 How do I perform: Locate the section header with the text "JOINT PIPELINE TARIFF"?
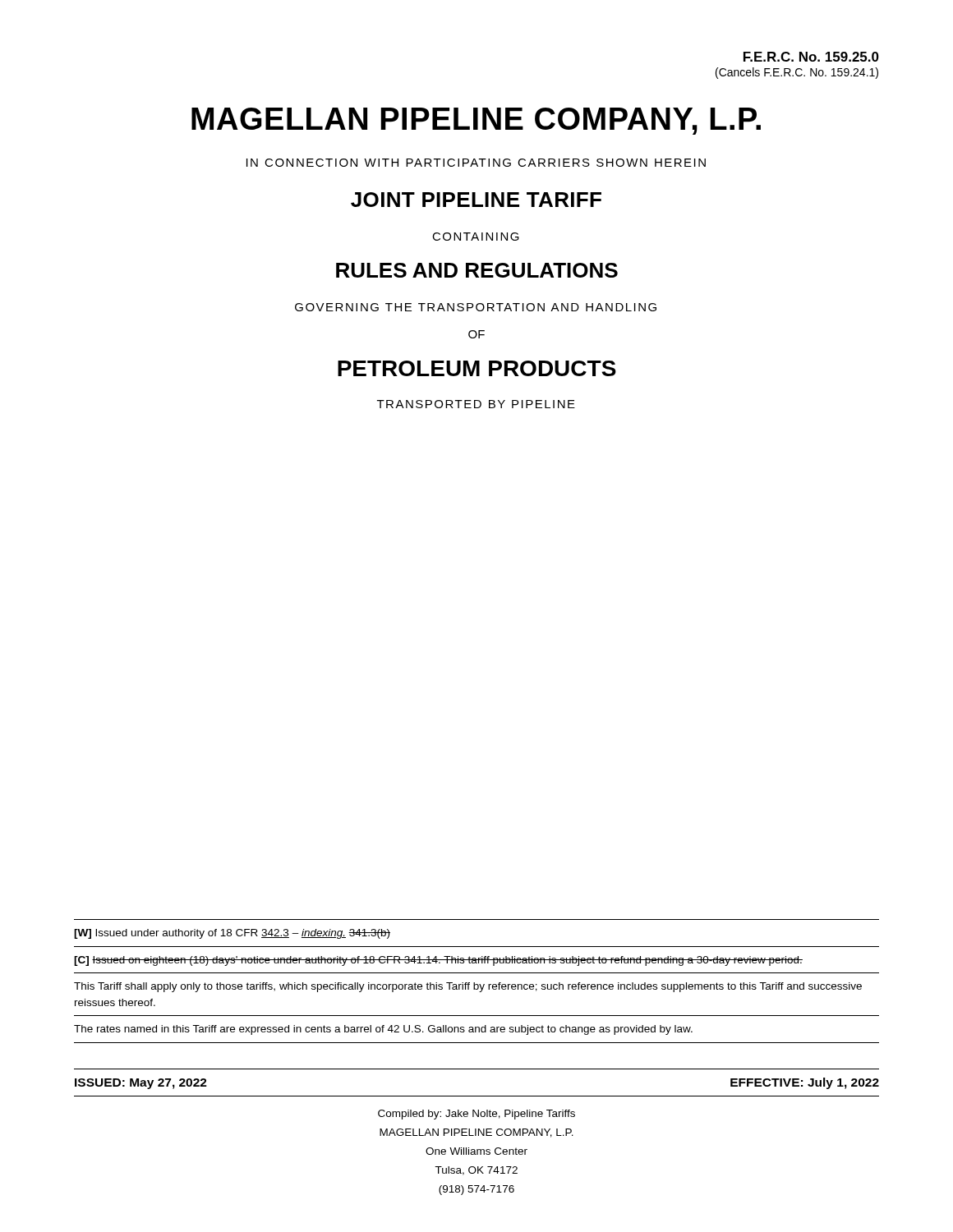pos(476,200)
